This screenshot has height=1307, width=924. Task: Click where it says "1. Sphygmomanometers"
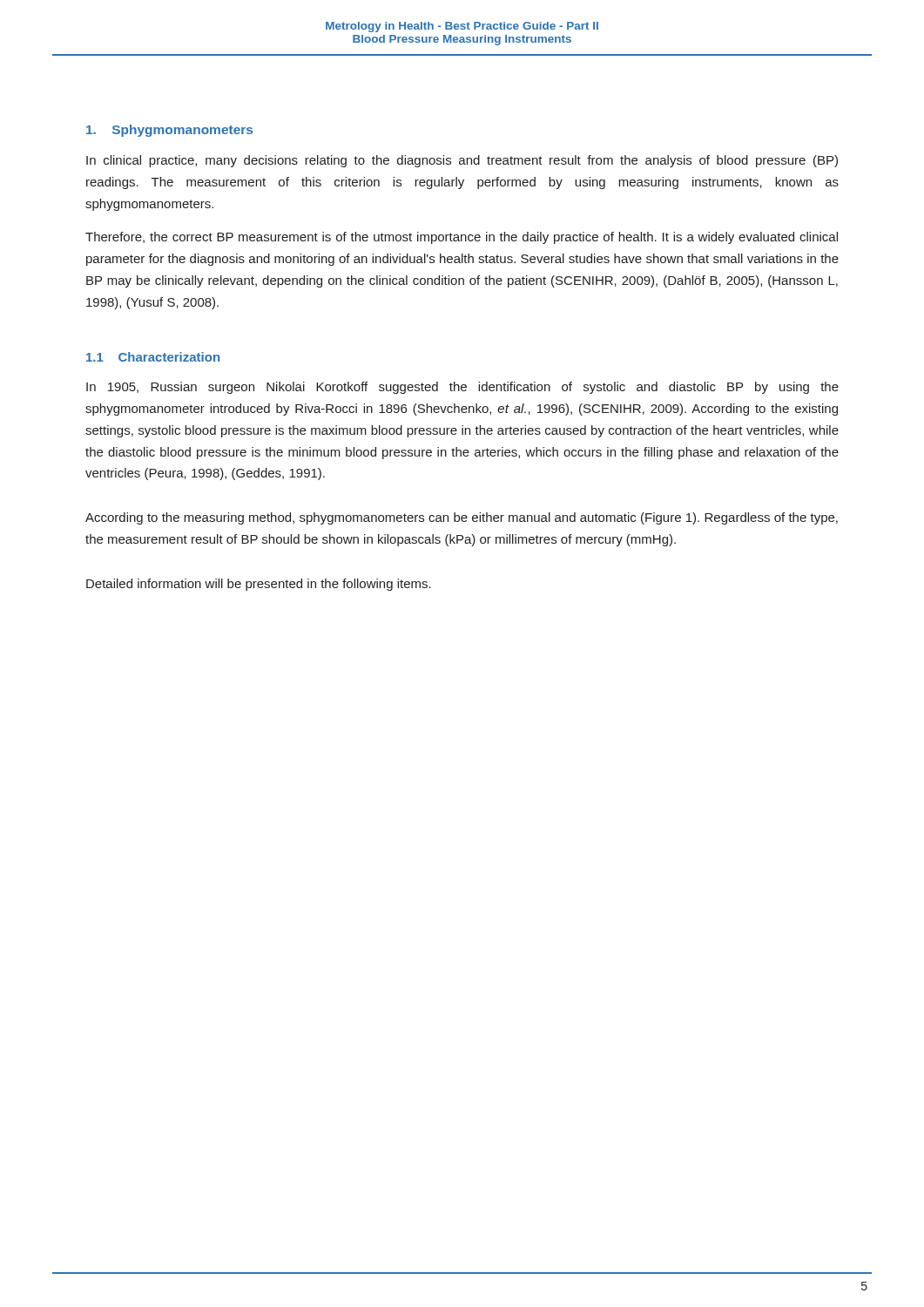[169, 129]
